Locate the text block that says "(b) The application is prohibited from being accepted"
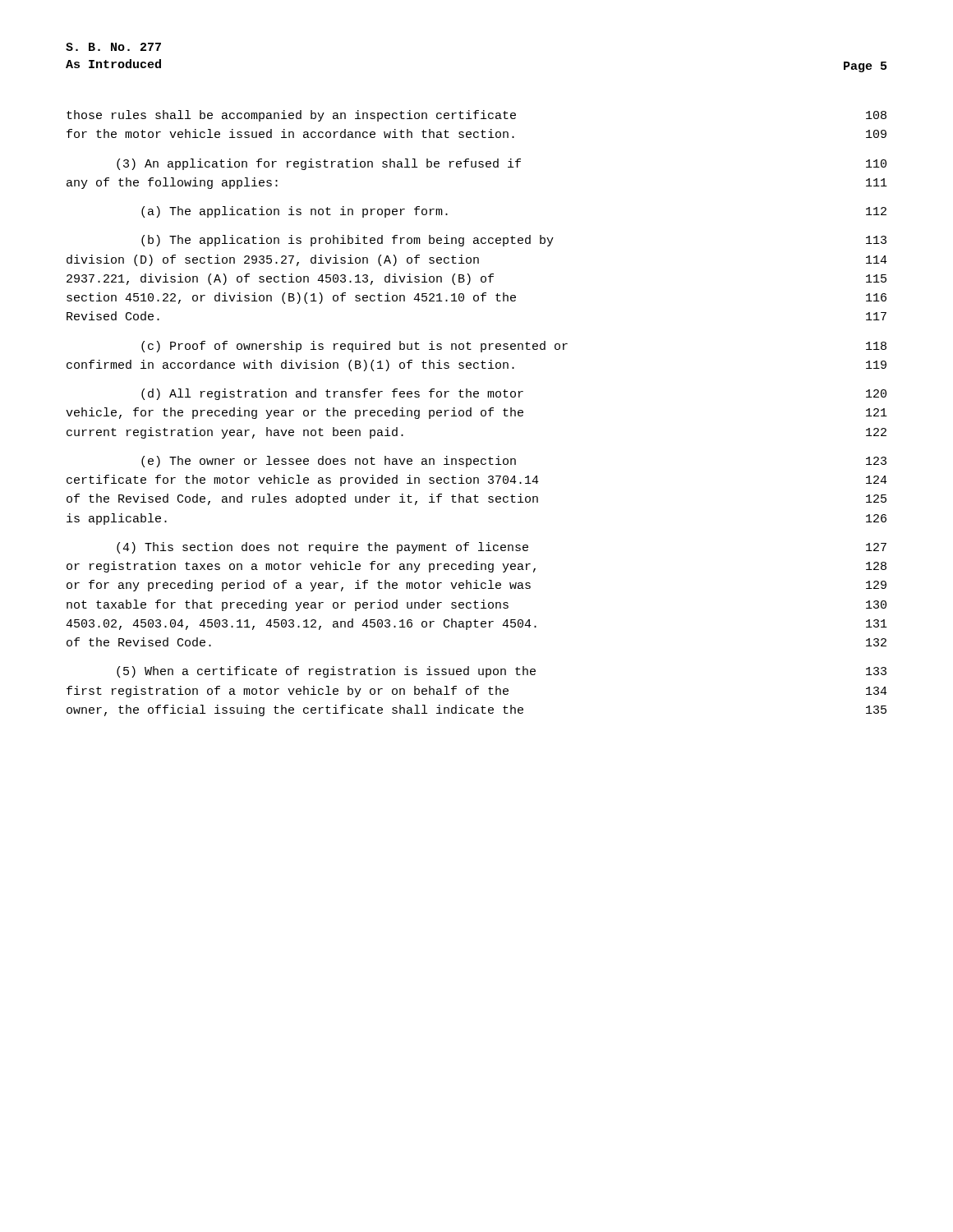 pyautogui.click(x=476, y=280)
